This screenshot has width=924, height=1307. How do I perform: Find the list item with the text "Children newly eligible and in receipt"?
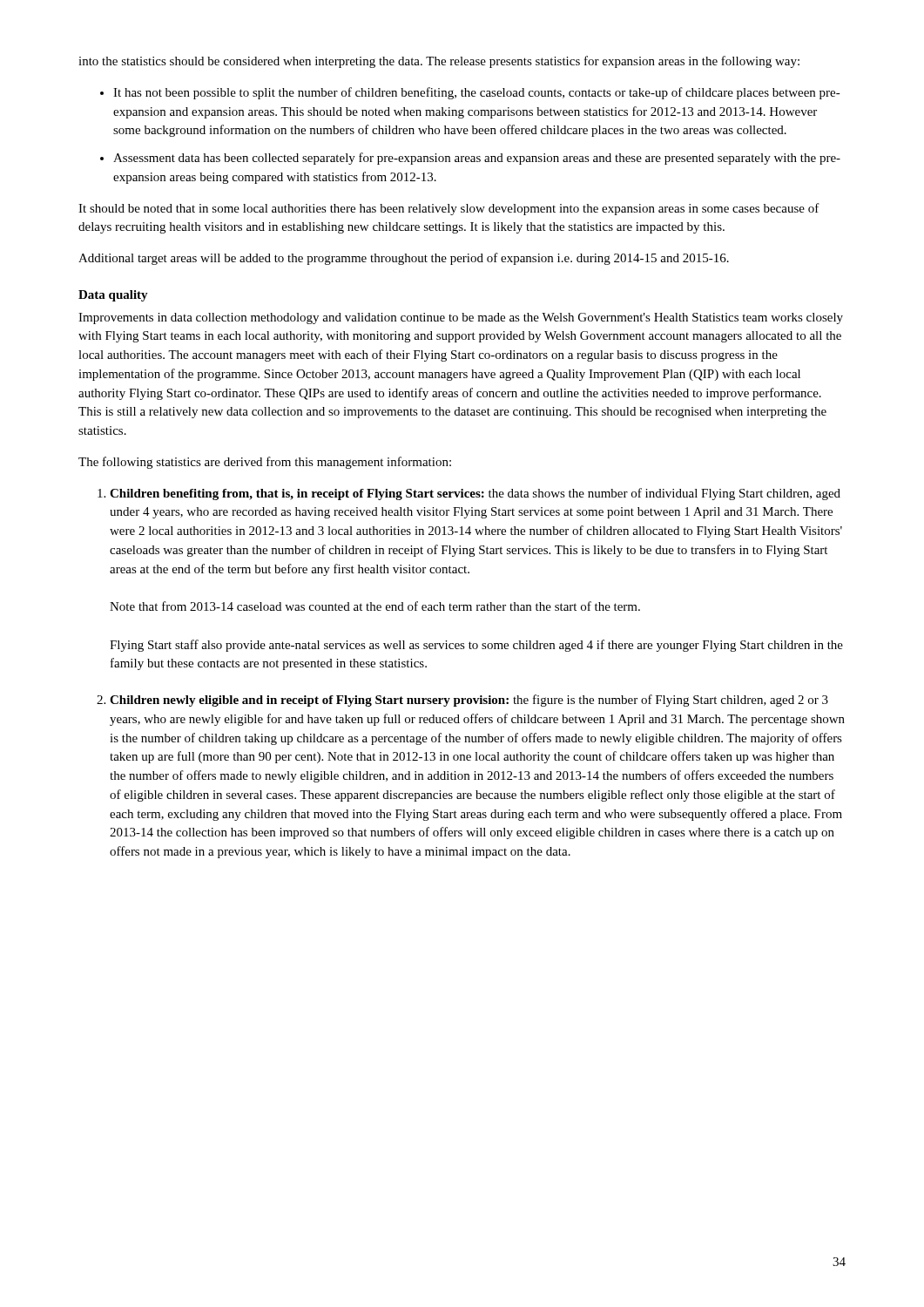pyautogui.click(x=477, y=776)
